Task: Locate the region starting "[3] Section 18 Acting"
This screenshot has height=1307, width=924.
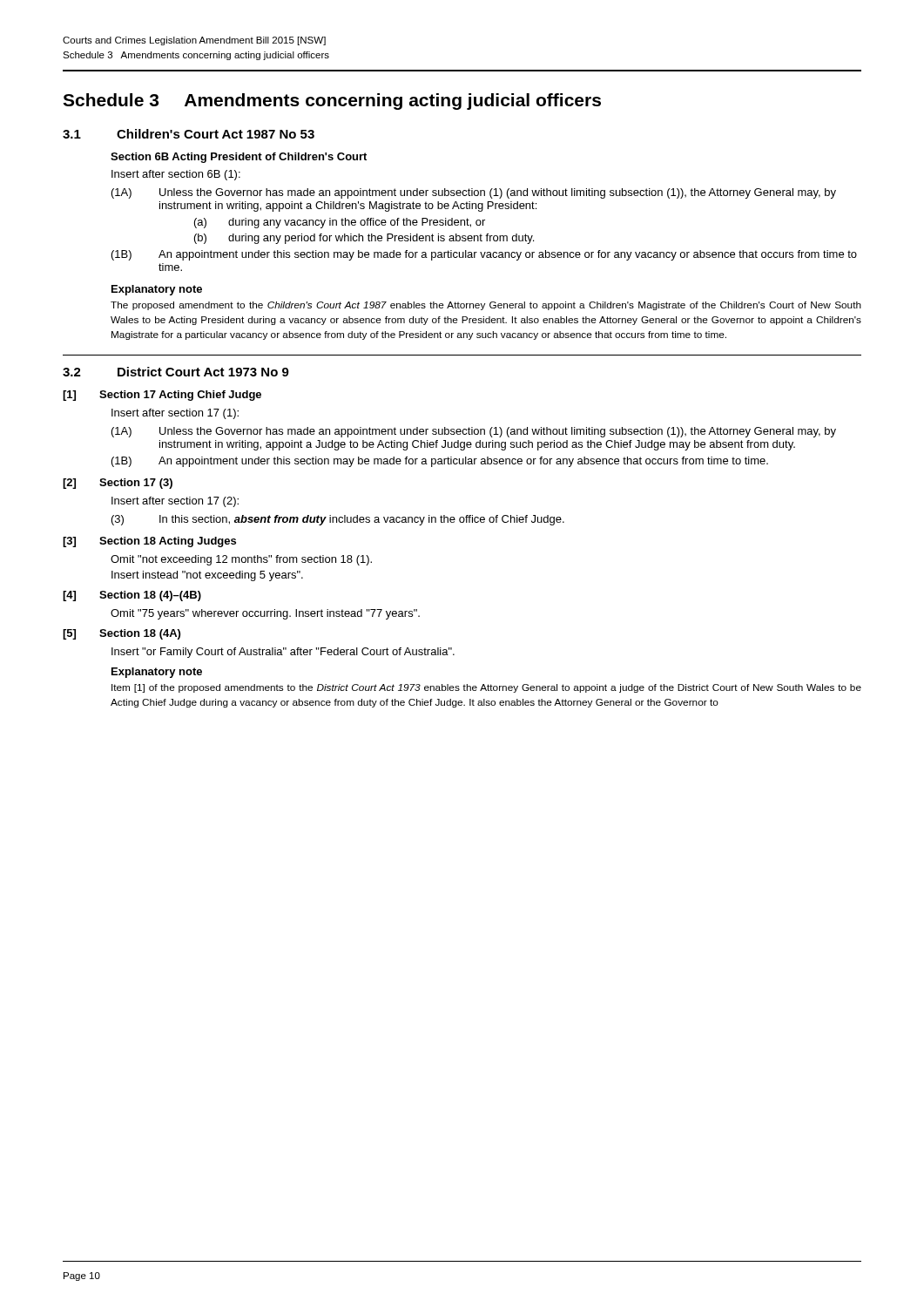Action: click(x=149, y=542)
